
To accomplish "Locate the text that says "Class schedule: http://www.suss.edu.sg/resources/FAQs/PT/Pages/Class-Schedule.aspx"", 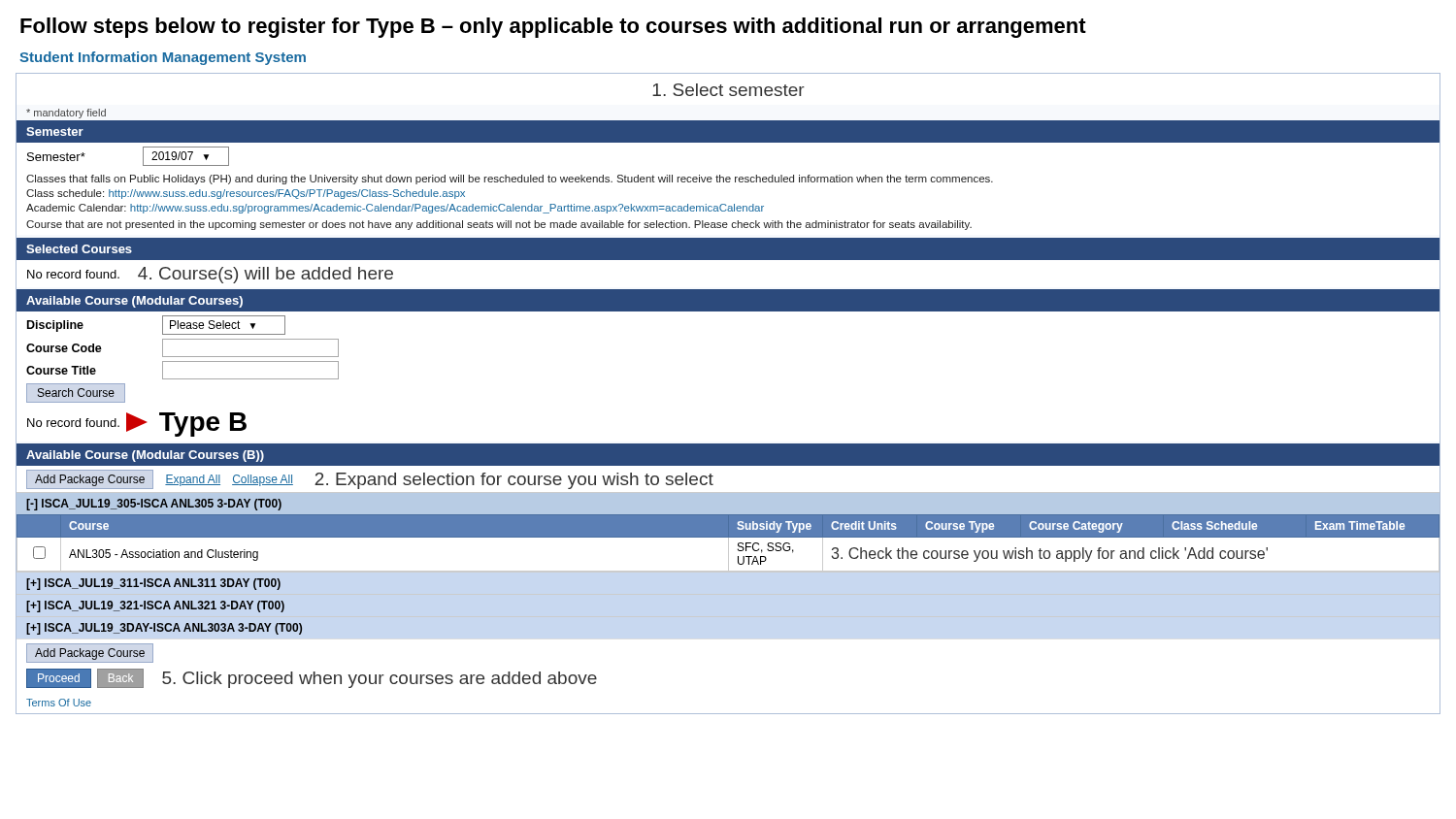I will tap(246, 193).
